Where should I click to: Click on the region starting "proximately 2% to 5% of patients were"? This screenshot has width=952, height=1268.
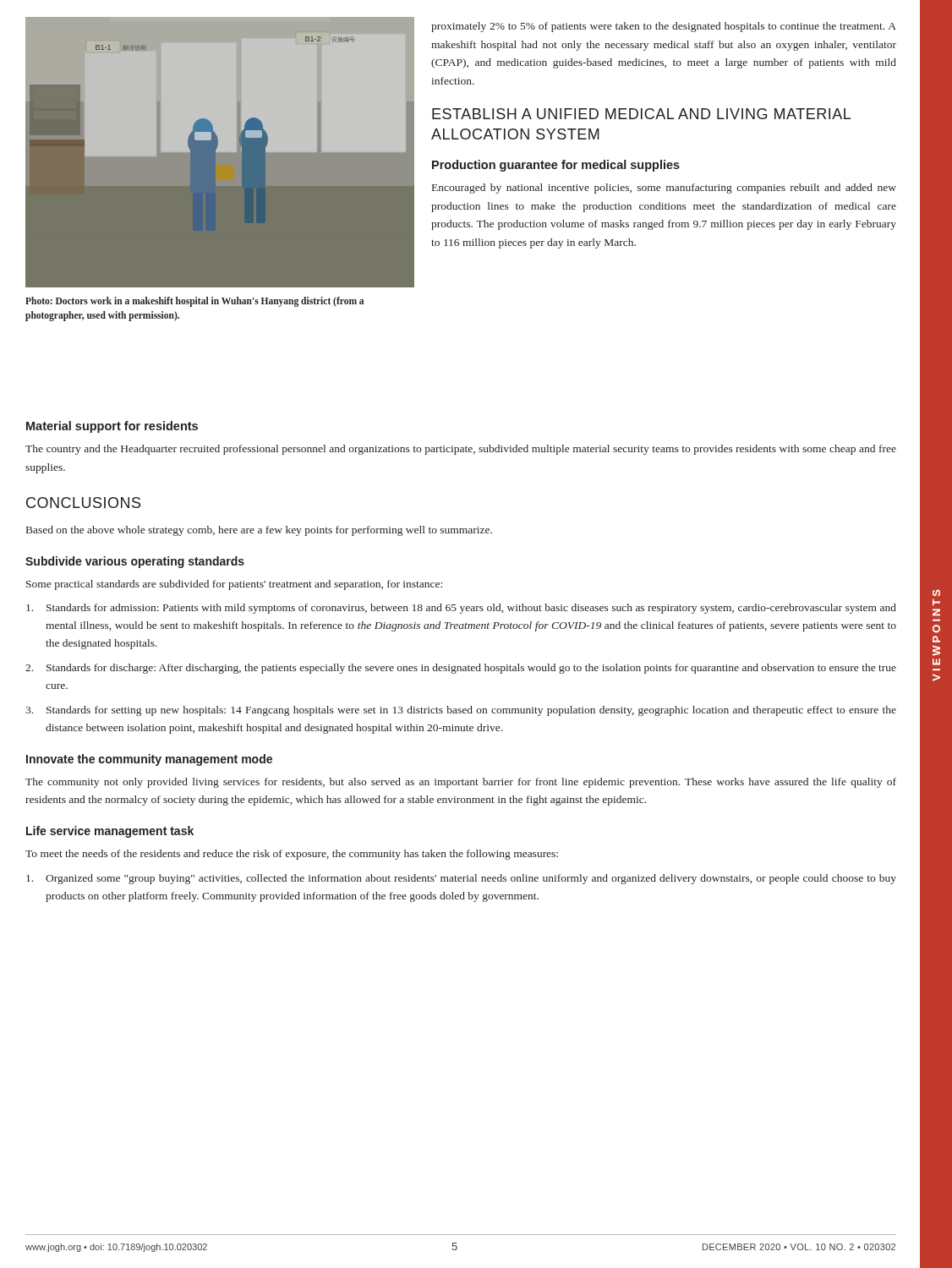[664, 53]
